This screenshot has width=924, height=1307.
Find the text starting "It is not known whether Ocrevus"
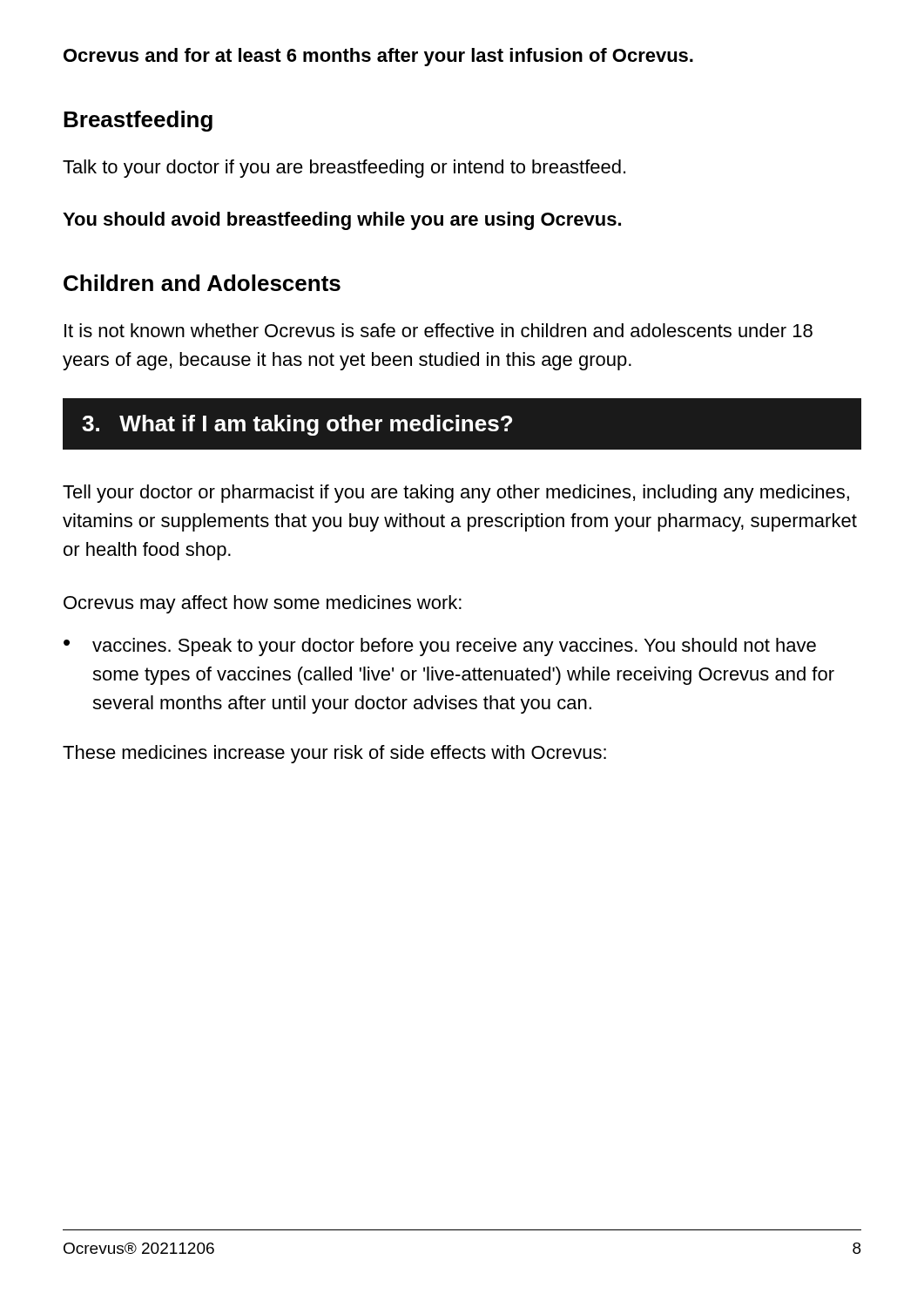[x=438, y=345]
